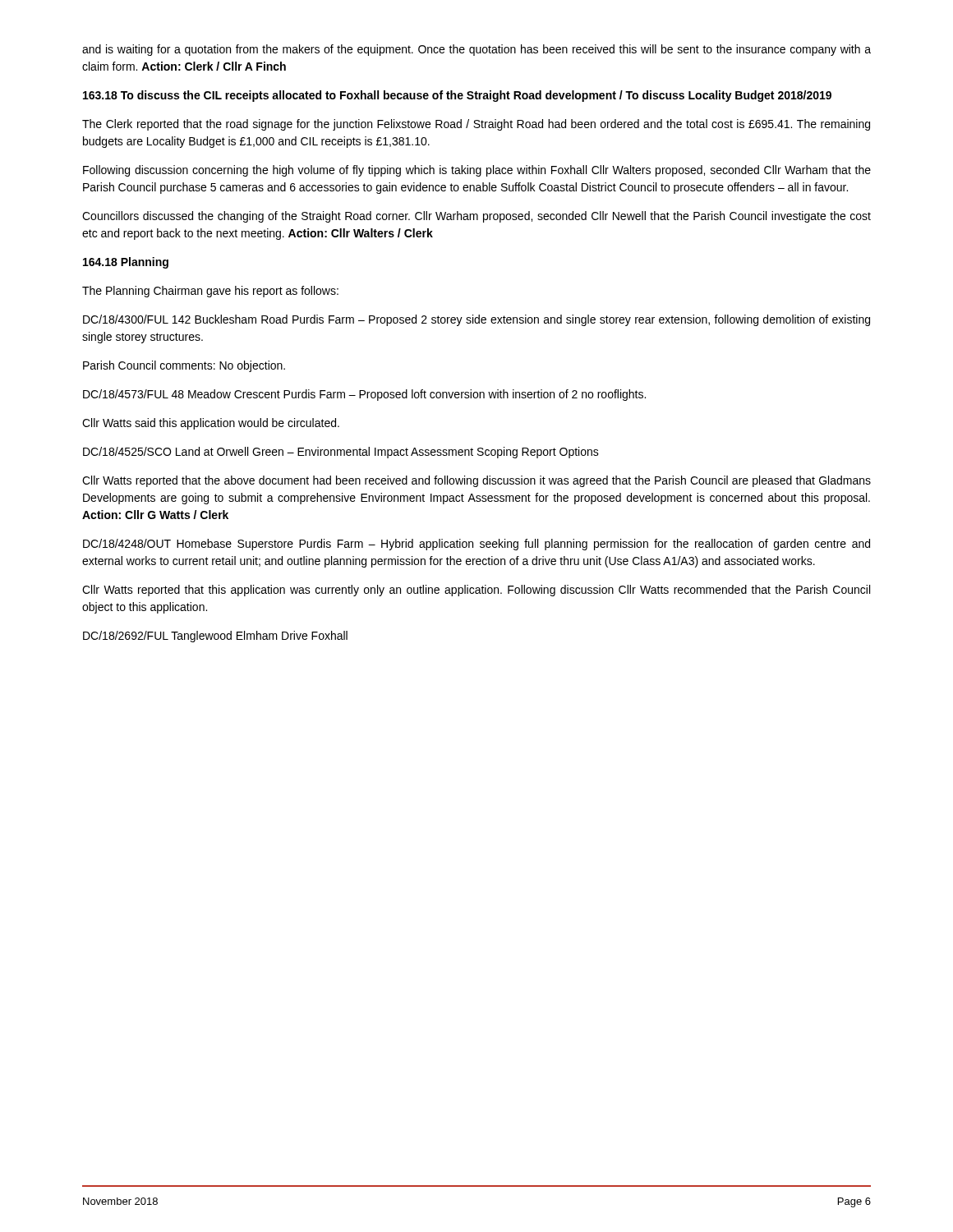Select the text that reads "The Planning Chairman gave his report as follows:"
Image resolution: width=953 pixels, height=1232 pixels.
211,291
